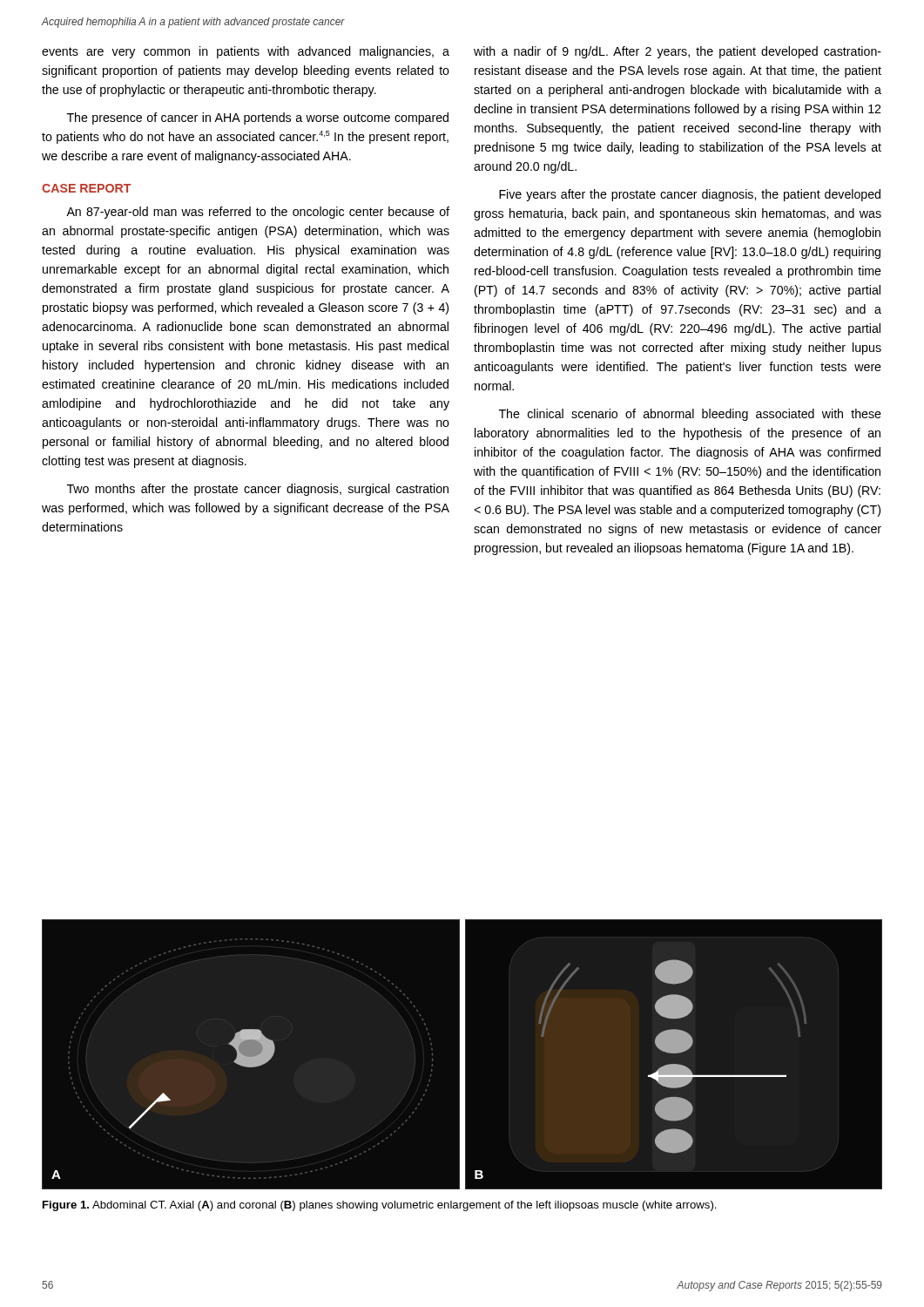Click on the text block starting "Two months after the"
This screenshot has height=1307, width=924.
coord(246,508)
